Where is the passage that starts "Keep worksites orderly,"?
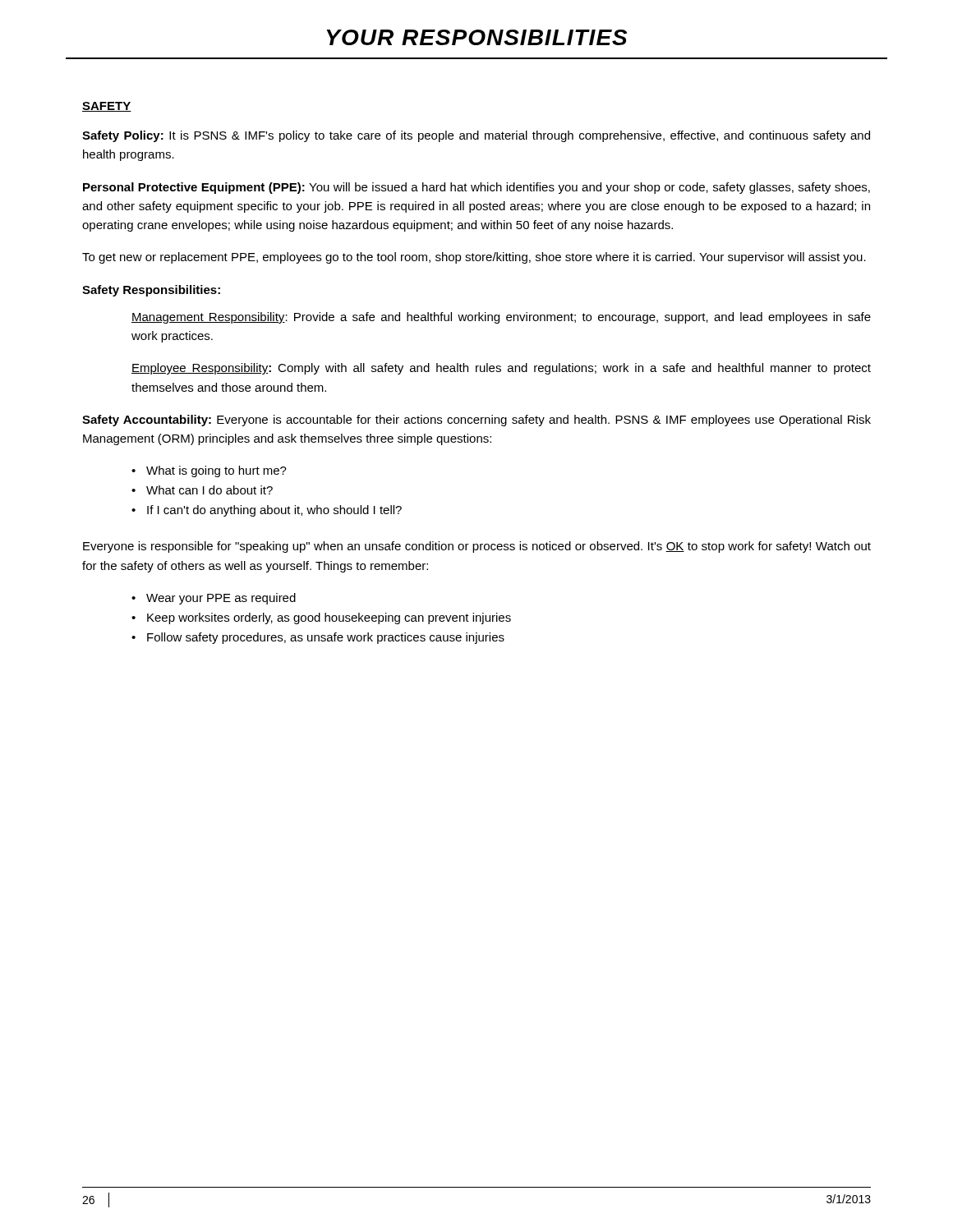The image size is (953, 1232). click(x=329, y=617)
